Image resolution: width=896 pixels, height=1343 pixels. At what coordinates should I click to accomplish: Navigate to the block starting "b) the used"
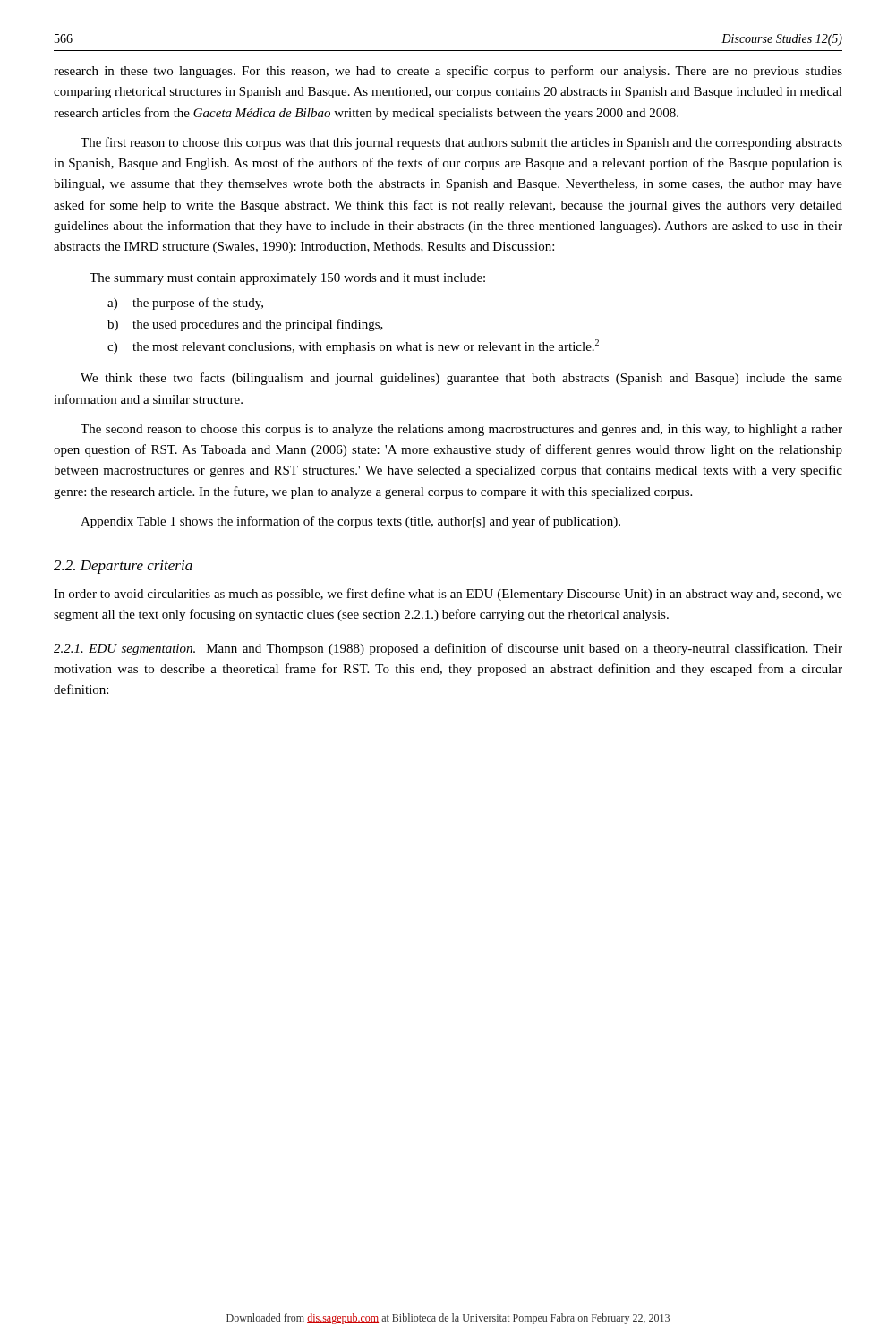pos(245,324)
